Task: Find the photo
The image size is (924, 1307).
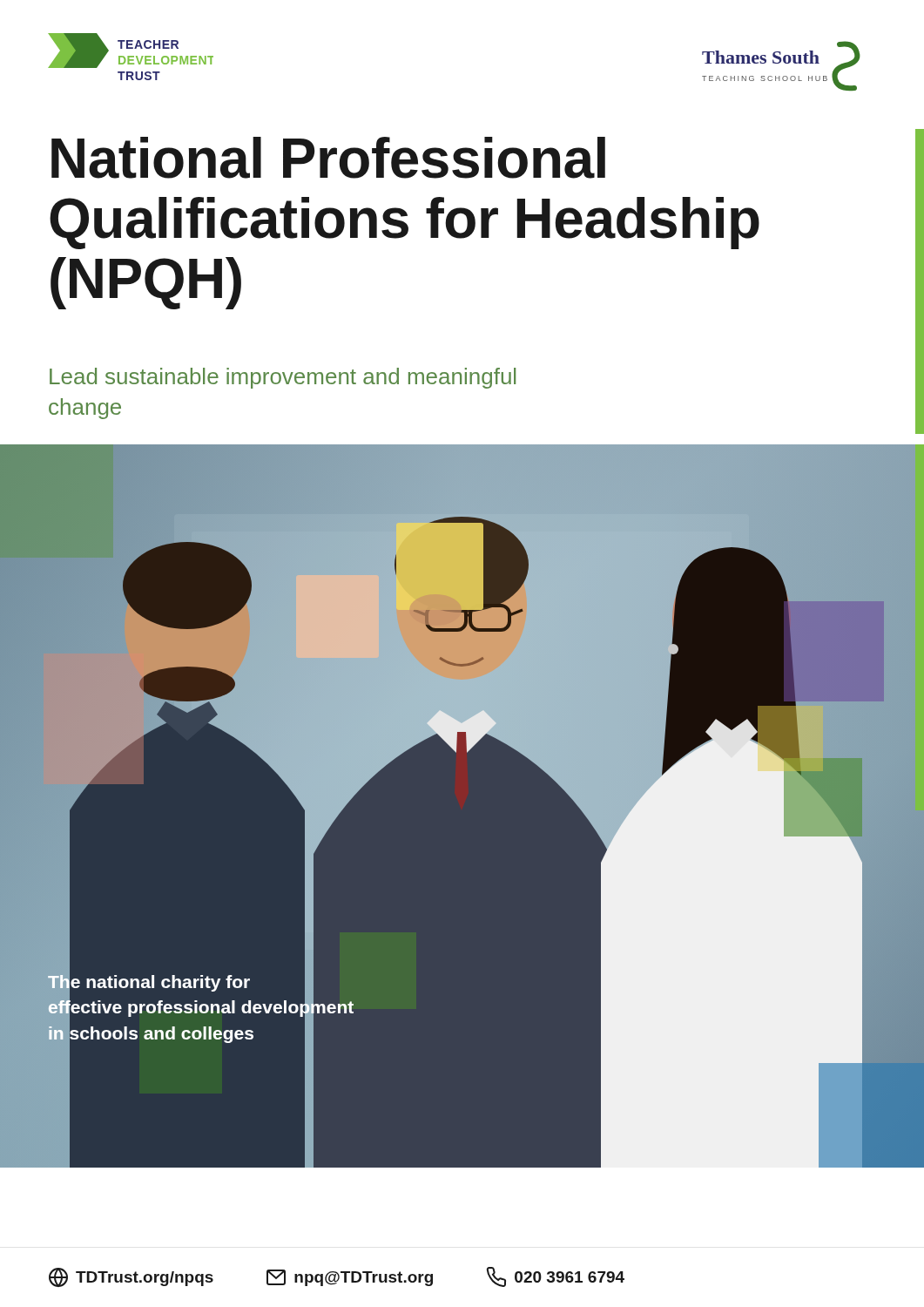Action: point(462,806)
